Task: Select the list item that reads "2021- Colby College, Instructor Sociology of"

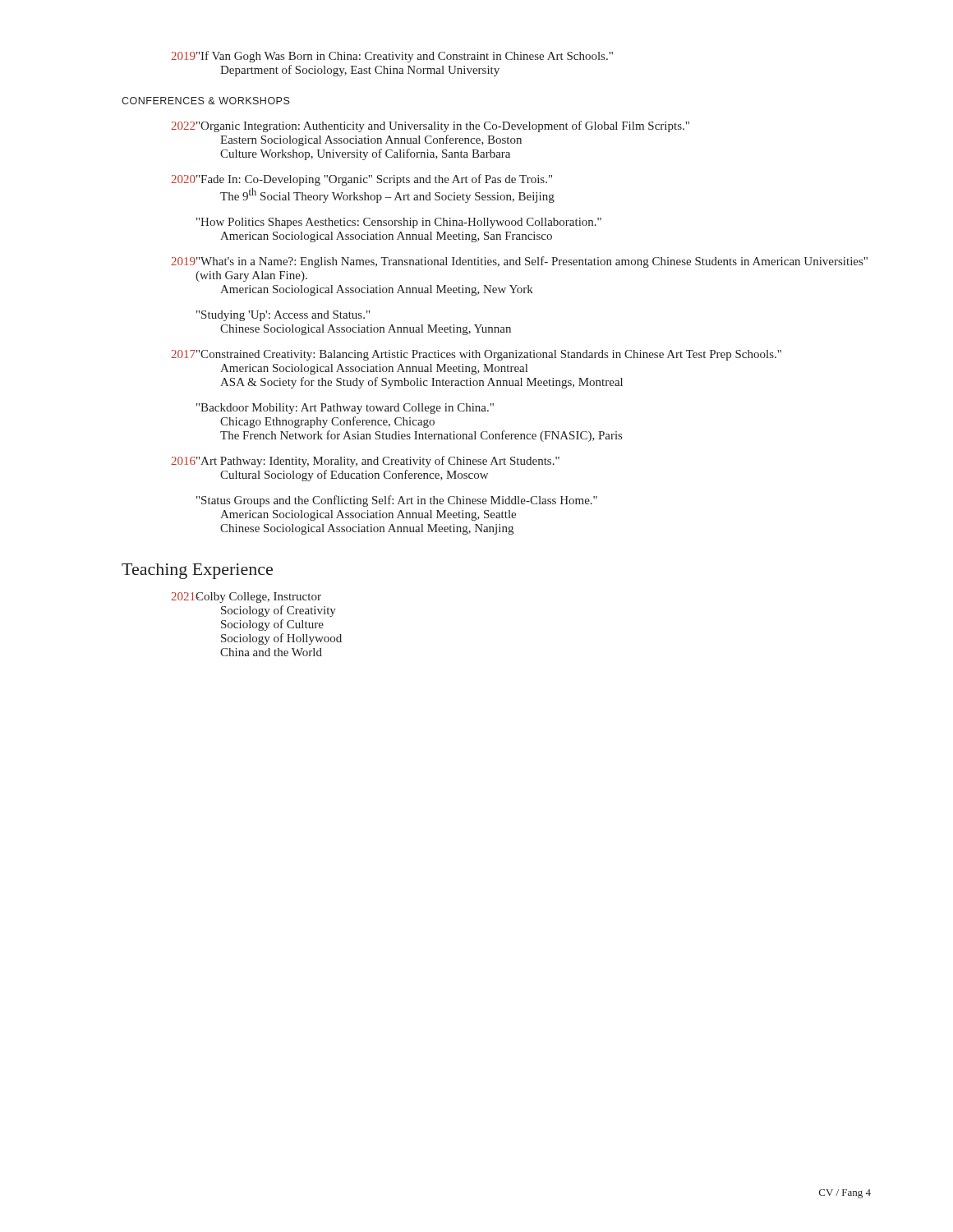Action: tap(246, 598)
